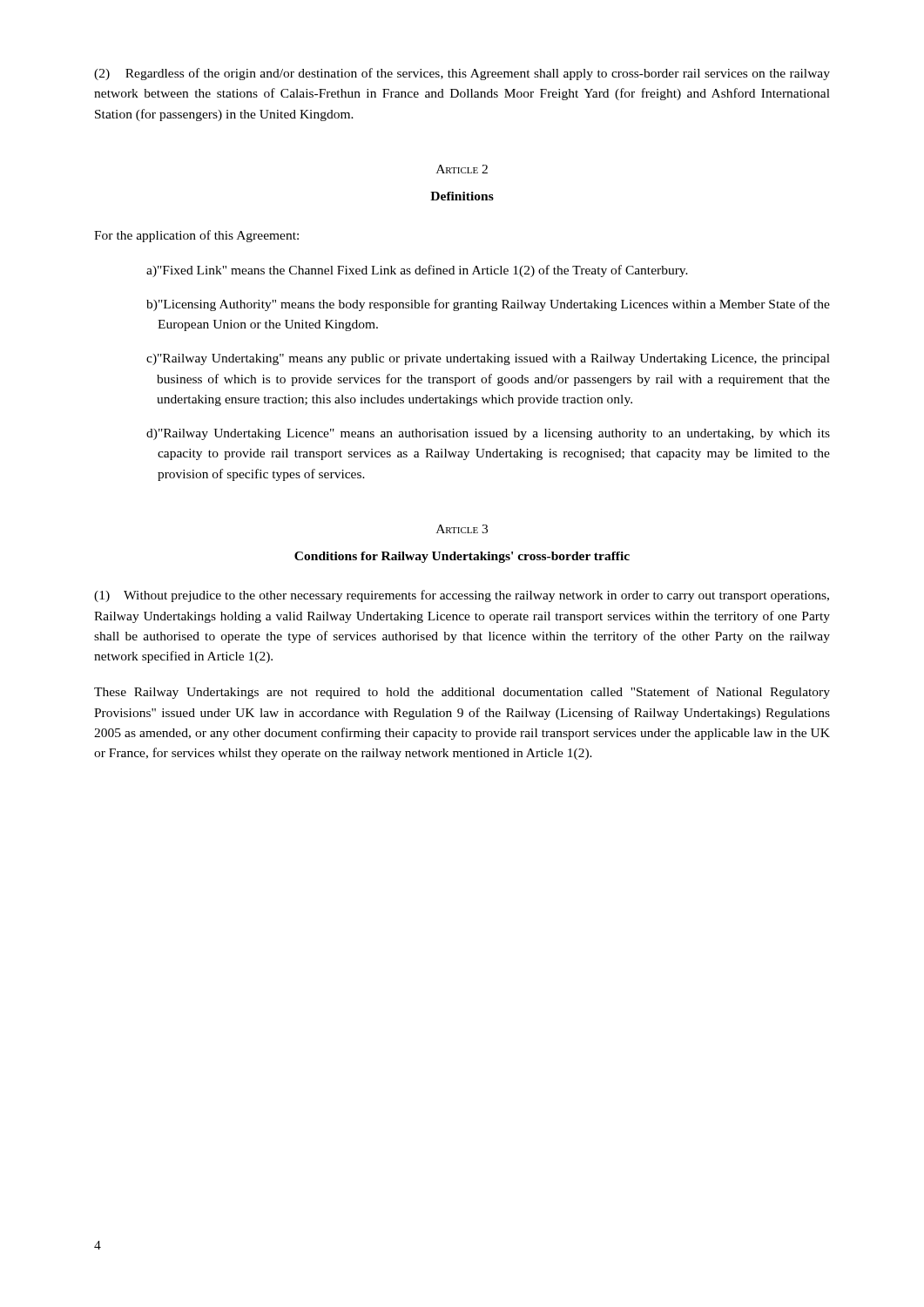The image size is (924, 1307).
Task: Find the list item that reads "a) "Fixed Link" means the Channel"
Action: tap(462, 269)
